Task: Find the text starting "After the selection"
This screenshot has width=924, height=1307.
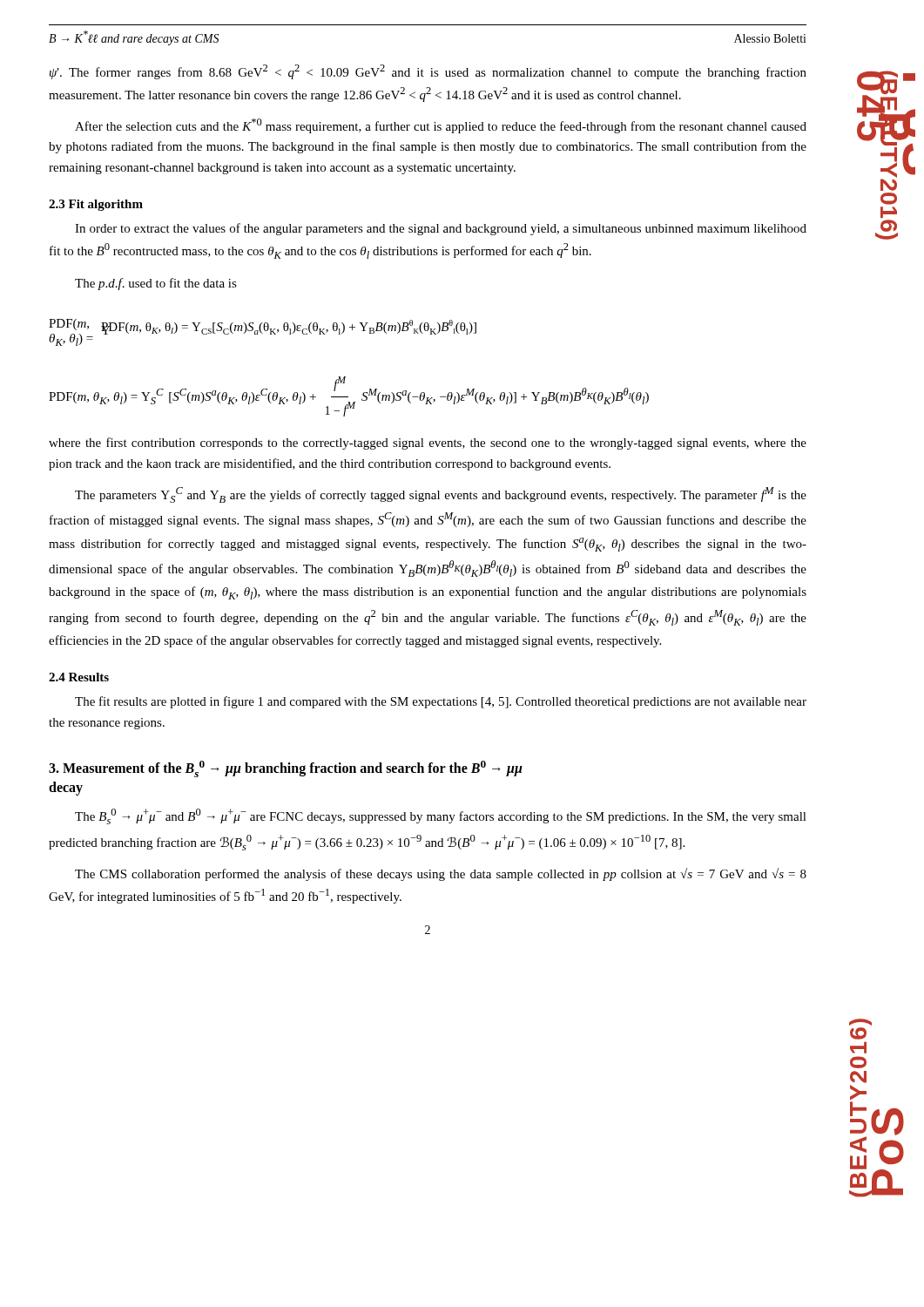Action: point(428,145)
